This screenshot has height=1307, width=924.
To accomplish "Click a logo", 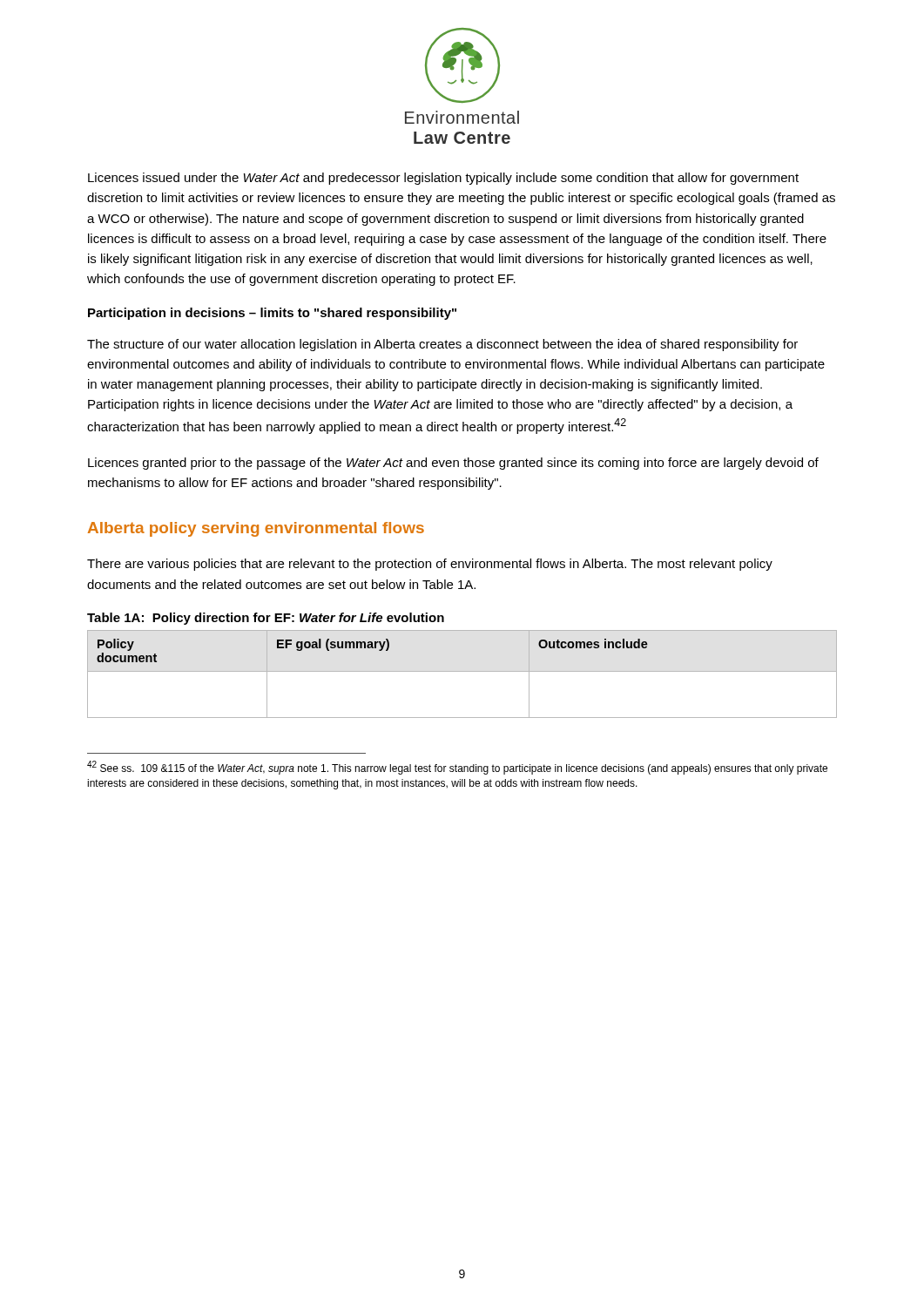I will pyautogui.click(x=462, y=87).
